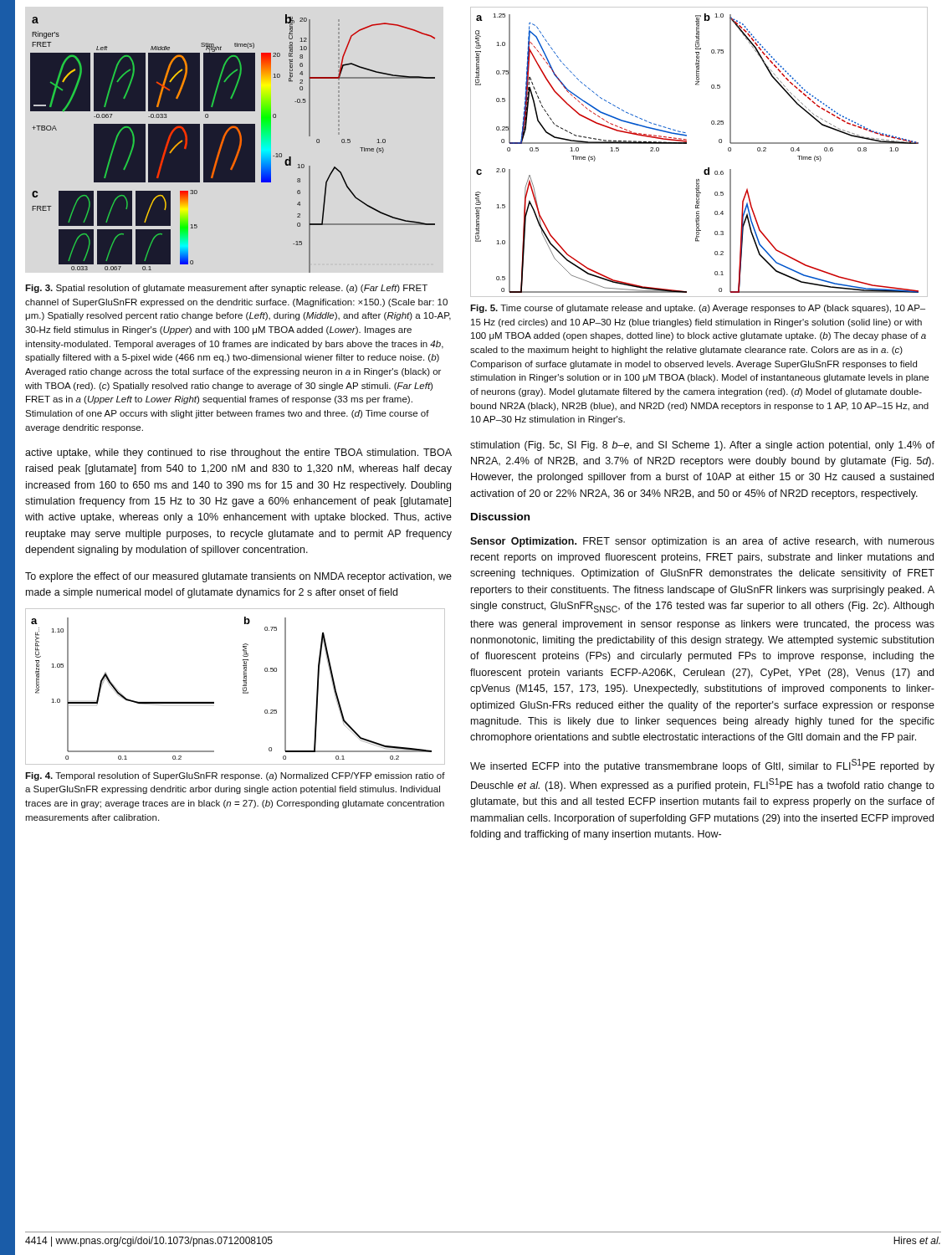Click on the text block starting "Fig. 4. Temporal resolution of SuperGluSnFR response. (a)"
This screenshot has width=952, height=1255.
[x=238, y=797]
